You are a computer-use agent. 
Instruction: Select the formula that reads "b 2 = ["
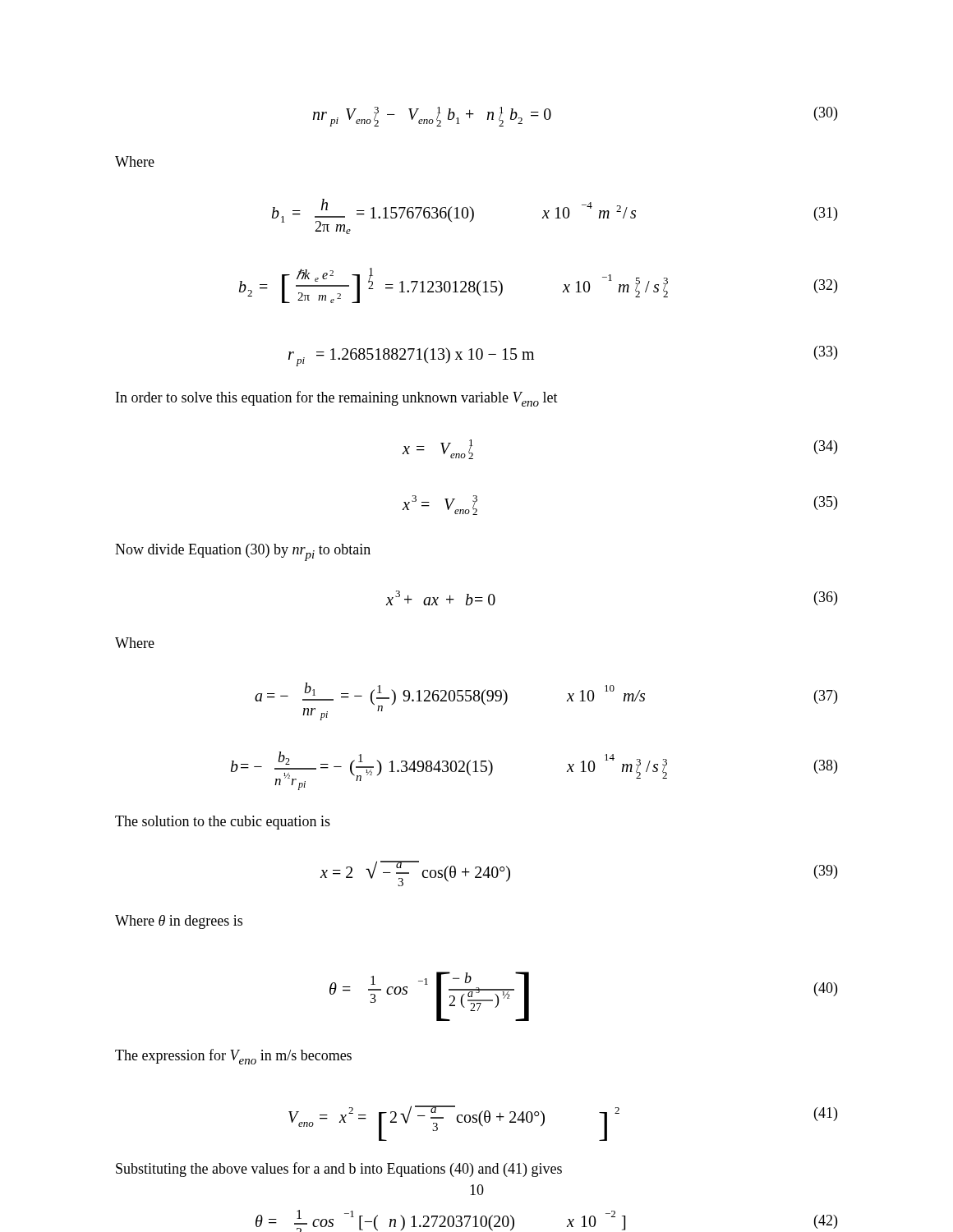[476, 286]
